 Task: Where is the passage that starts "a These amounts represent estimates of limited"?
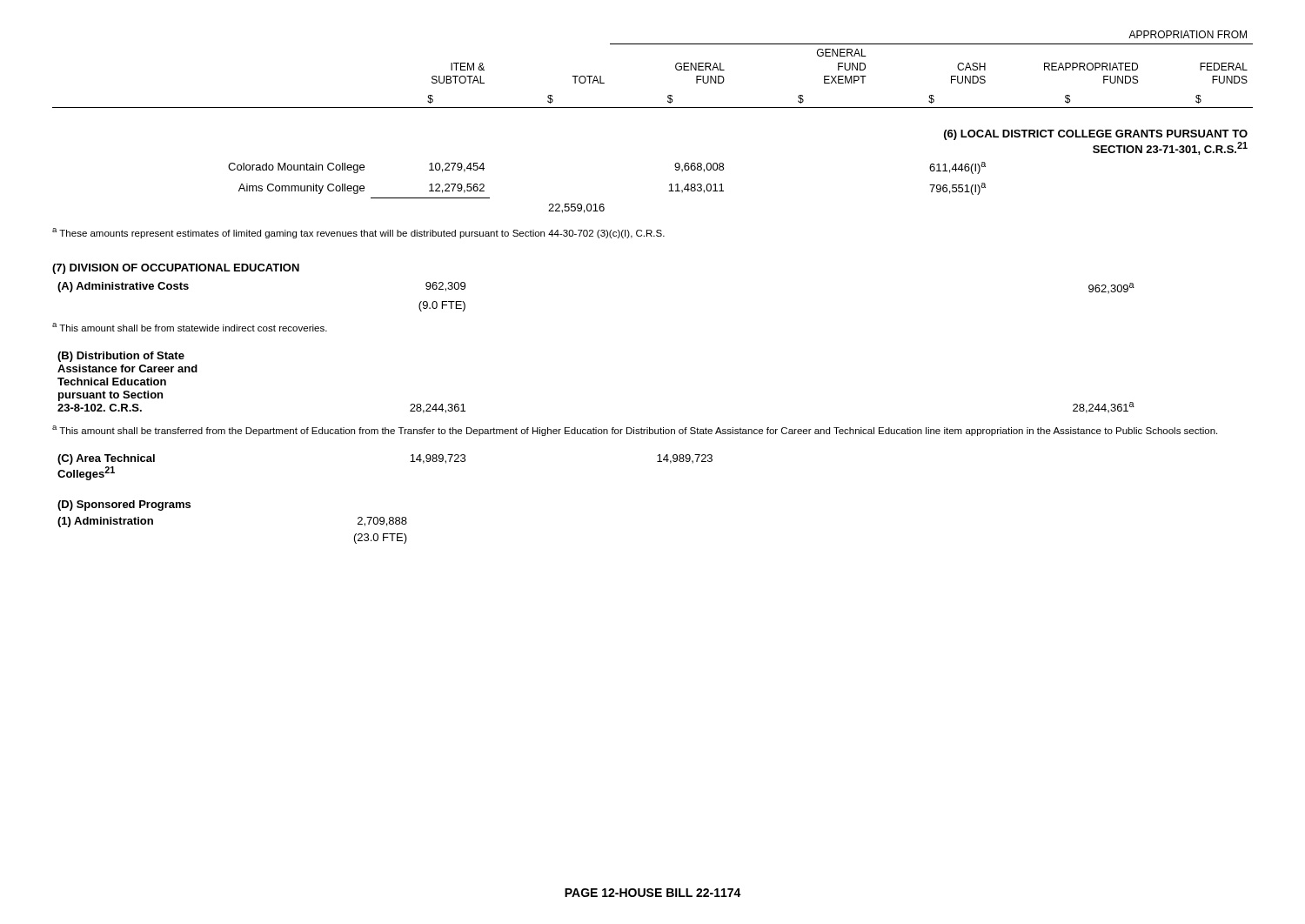(359, 231)
